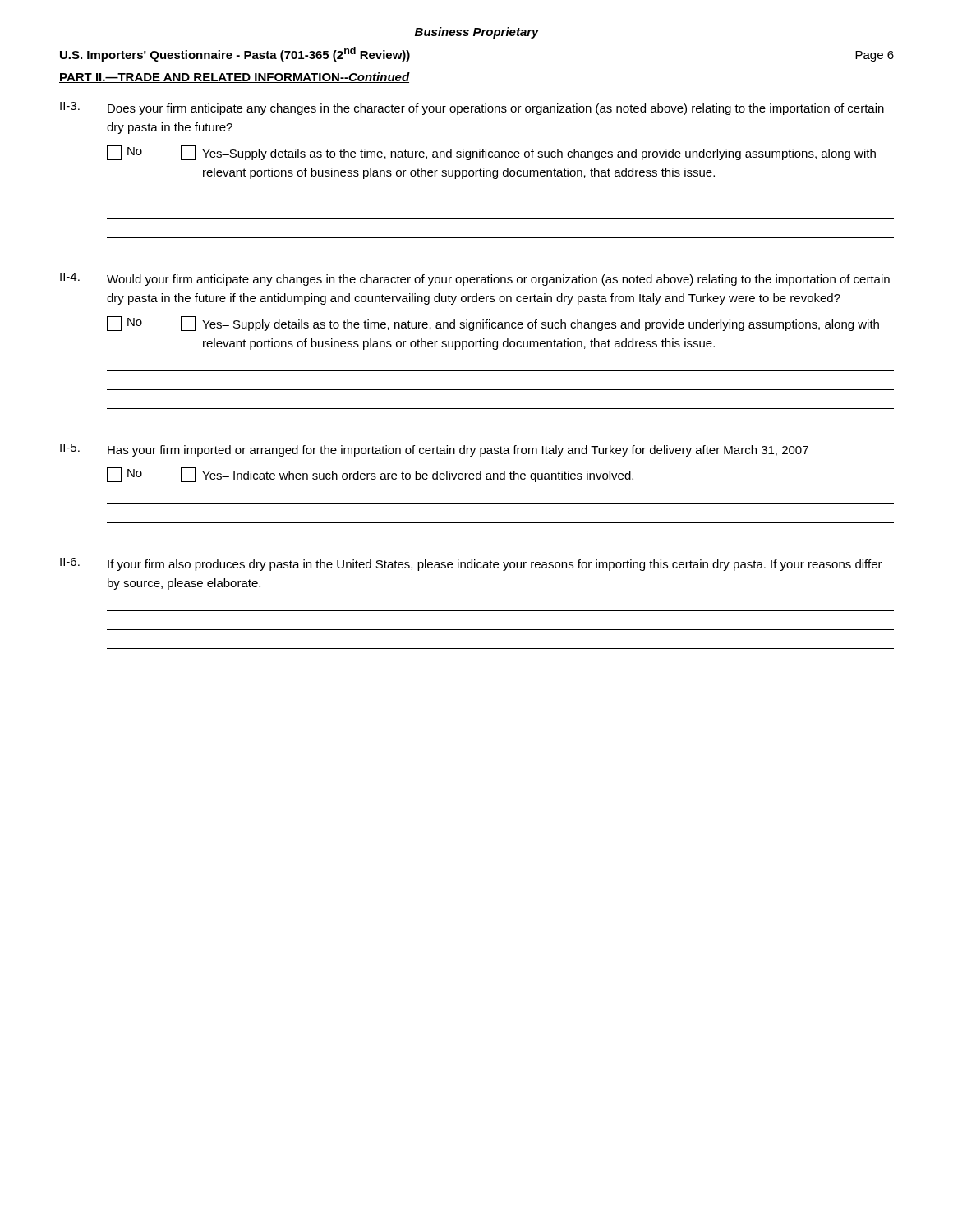953x1232 pixels.
Task: Select the element starting "II-3. Does your firm anticipate any"
Action: [x=476, y=118]
